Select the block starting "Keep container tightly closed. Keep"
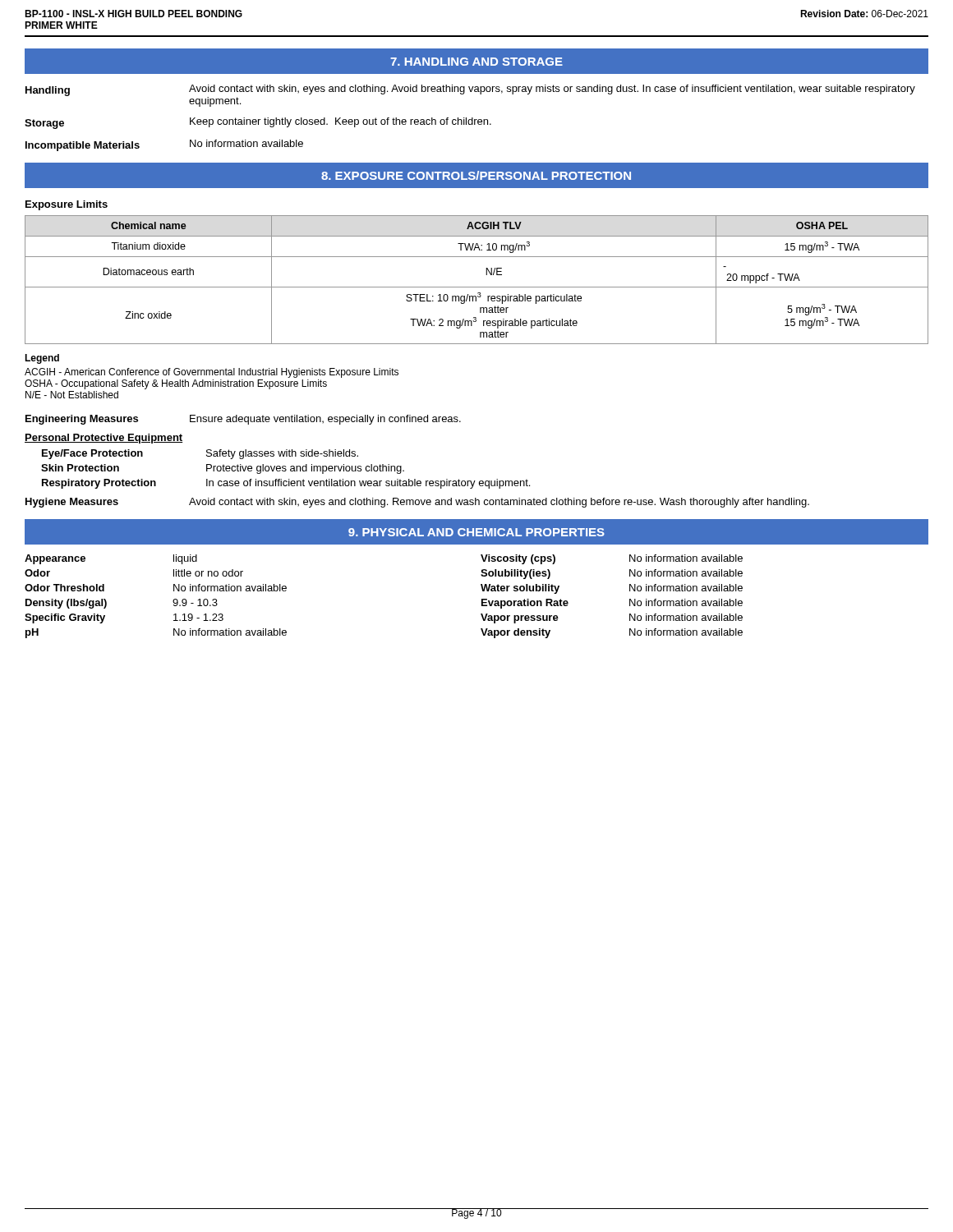Screen dimensions: 1232x953 (340, 121)
